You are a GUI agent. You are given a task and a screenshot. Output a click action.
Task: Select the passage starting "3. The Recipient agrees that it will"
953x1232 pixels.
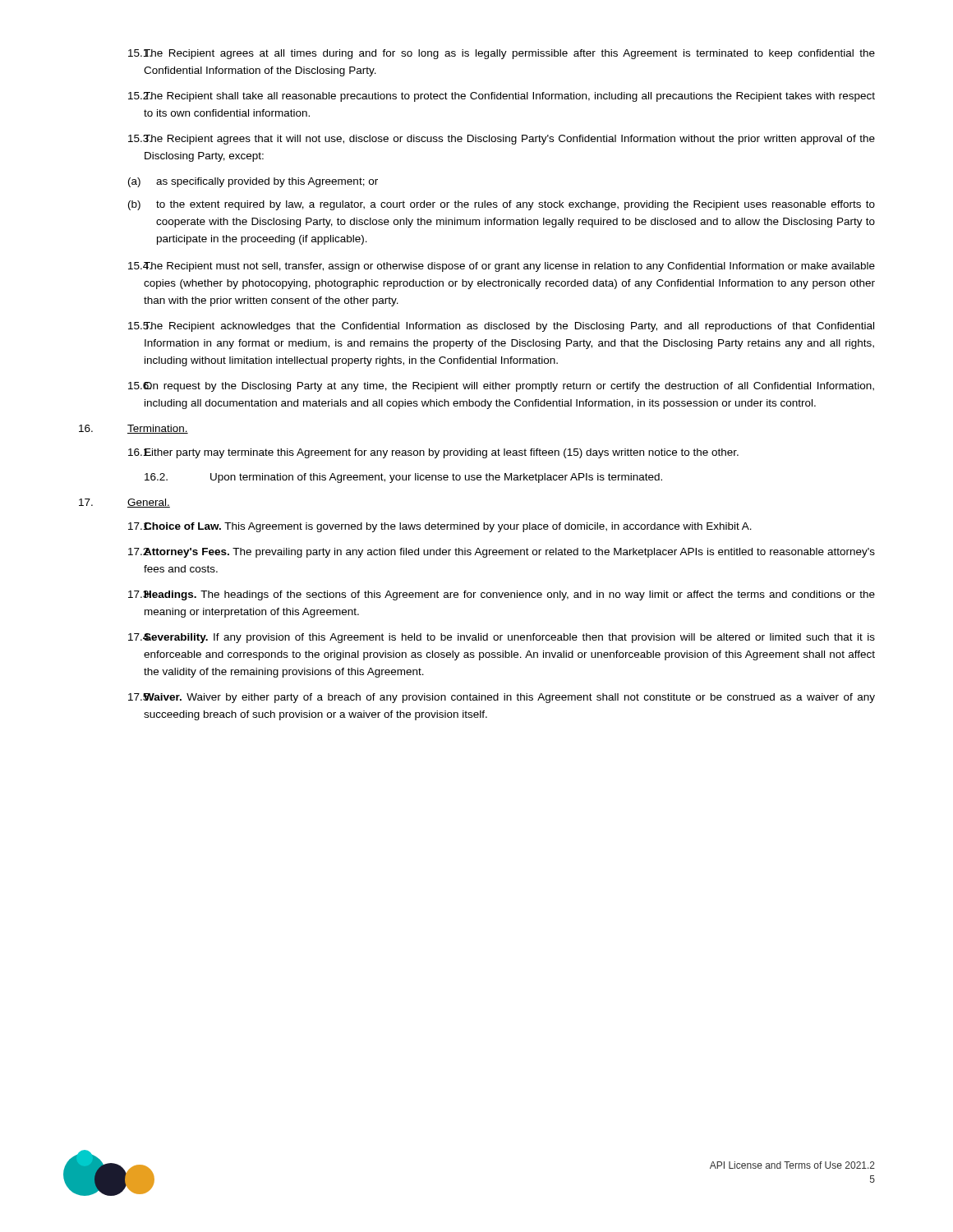pos(476,148)
